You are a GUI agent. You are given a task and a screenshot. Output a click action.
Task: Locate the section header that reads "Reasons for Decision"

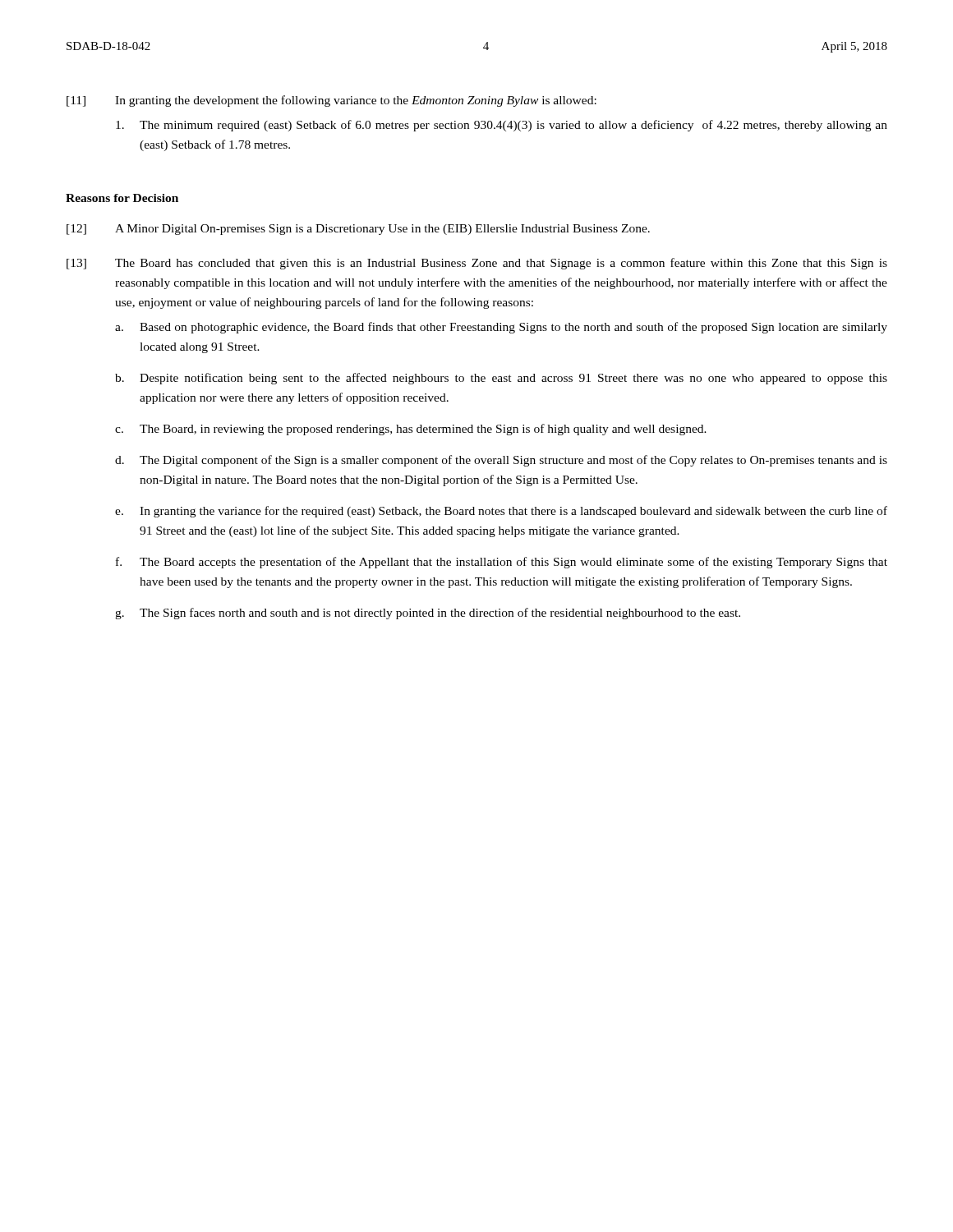pyautogui.click(x=122, y=198)
